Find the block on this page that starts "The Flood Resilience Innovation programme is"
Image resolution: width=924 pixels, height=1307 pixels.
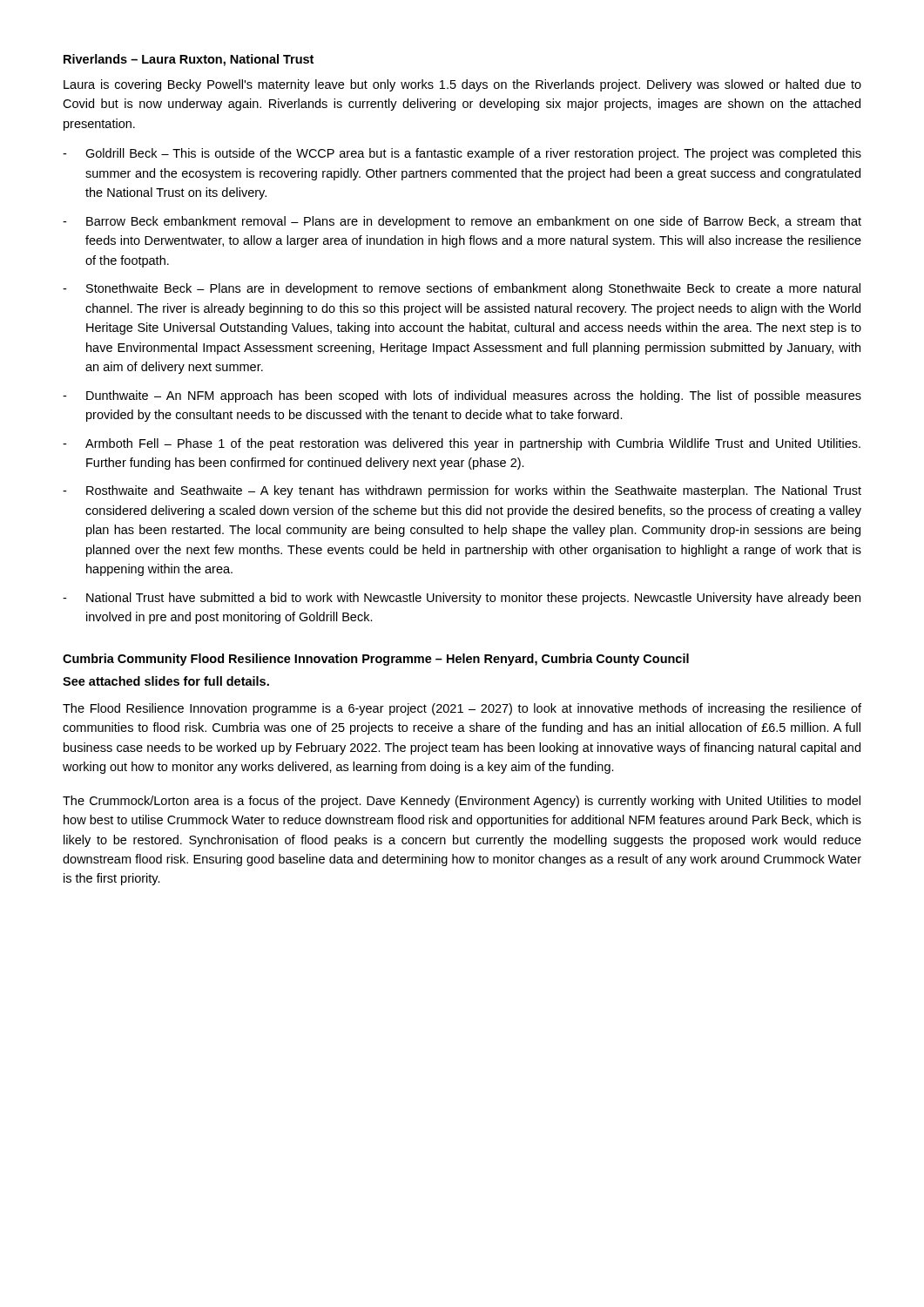point(462,738)
